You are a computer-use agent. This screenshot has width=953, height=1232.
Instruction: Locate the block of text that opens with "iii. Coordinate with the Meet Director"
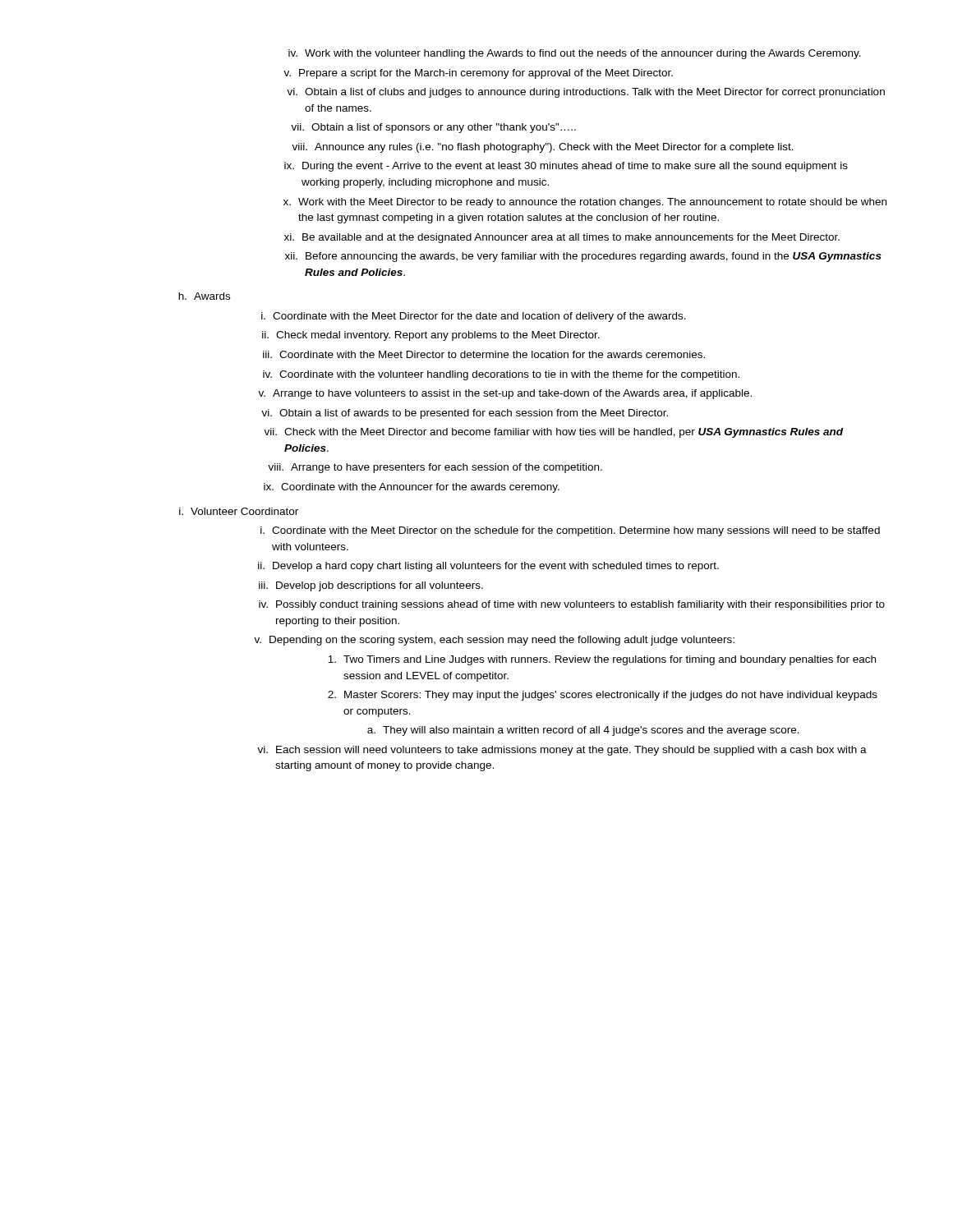click(x=571, y=355)
